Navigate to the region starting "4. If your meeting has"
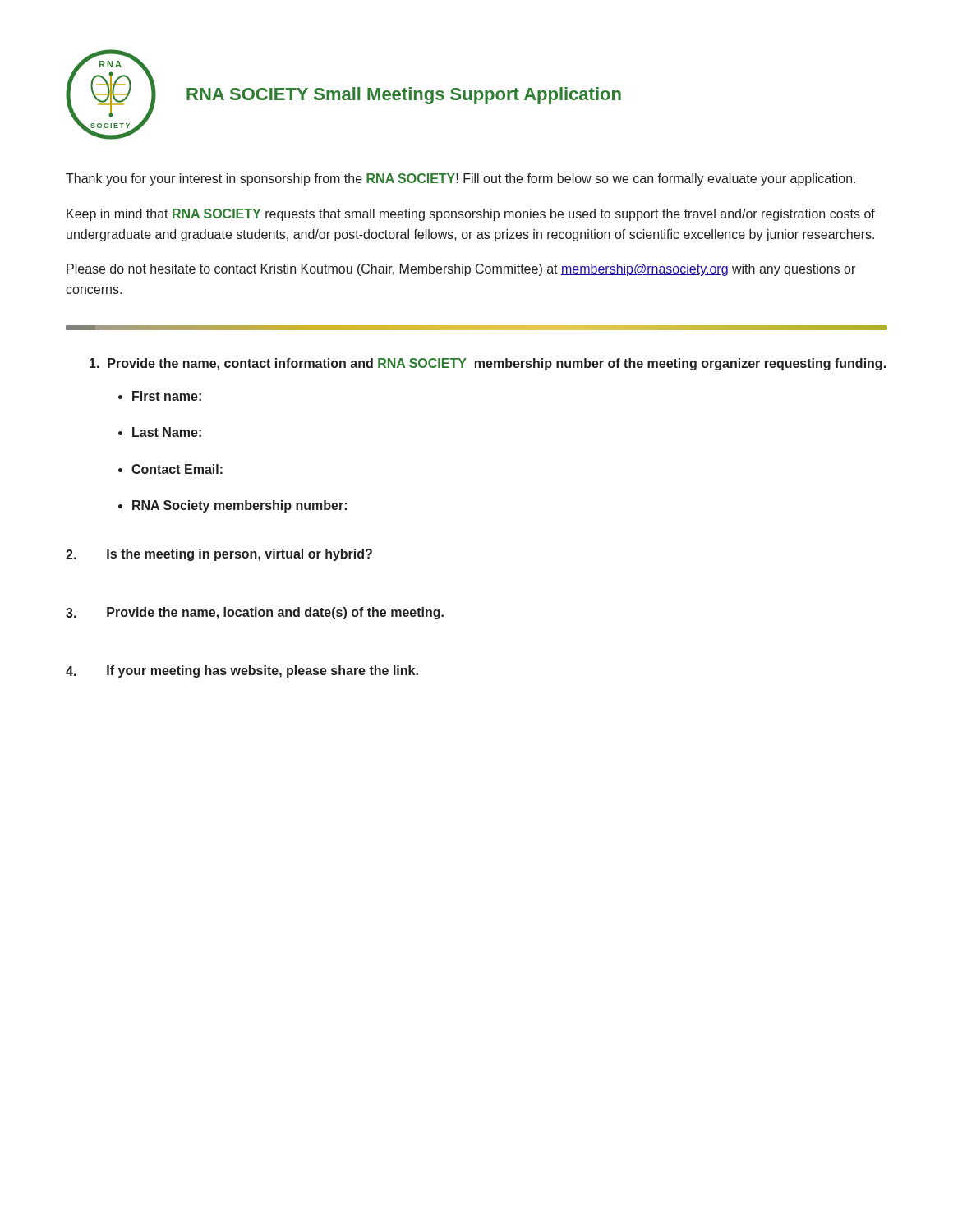953x1232 pixels. point(242,671)
